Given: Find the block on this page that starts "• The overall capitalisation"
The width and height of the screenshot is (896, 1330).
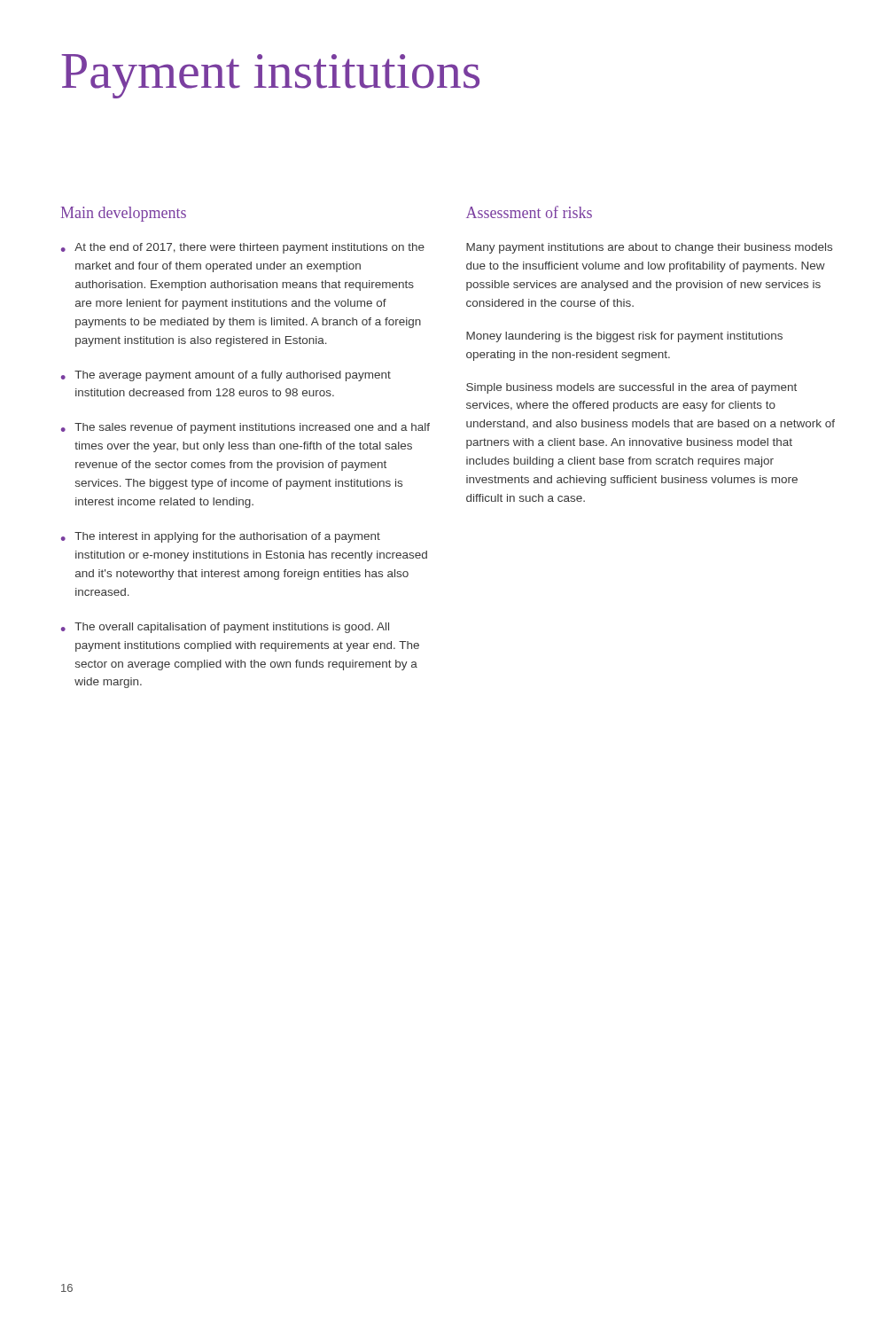Looking at the screenshot, I should [245, 655].
